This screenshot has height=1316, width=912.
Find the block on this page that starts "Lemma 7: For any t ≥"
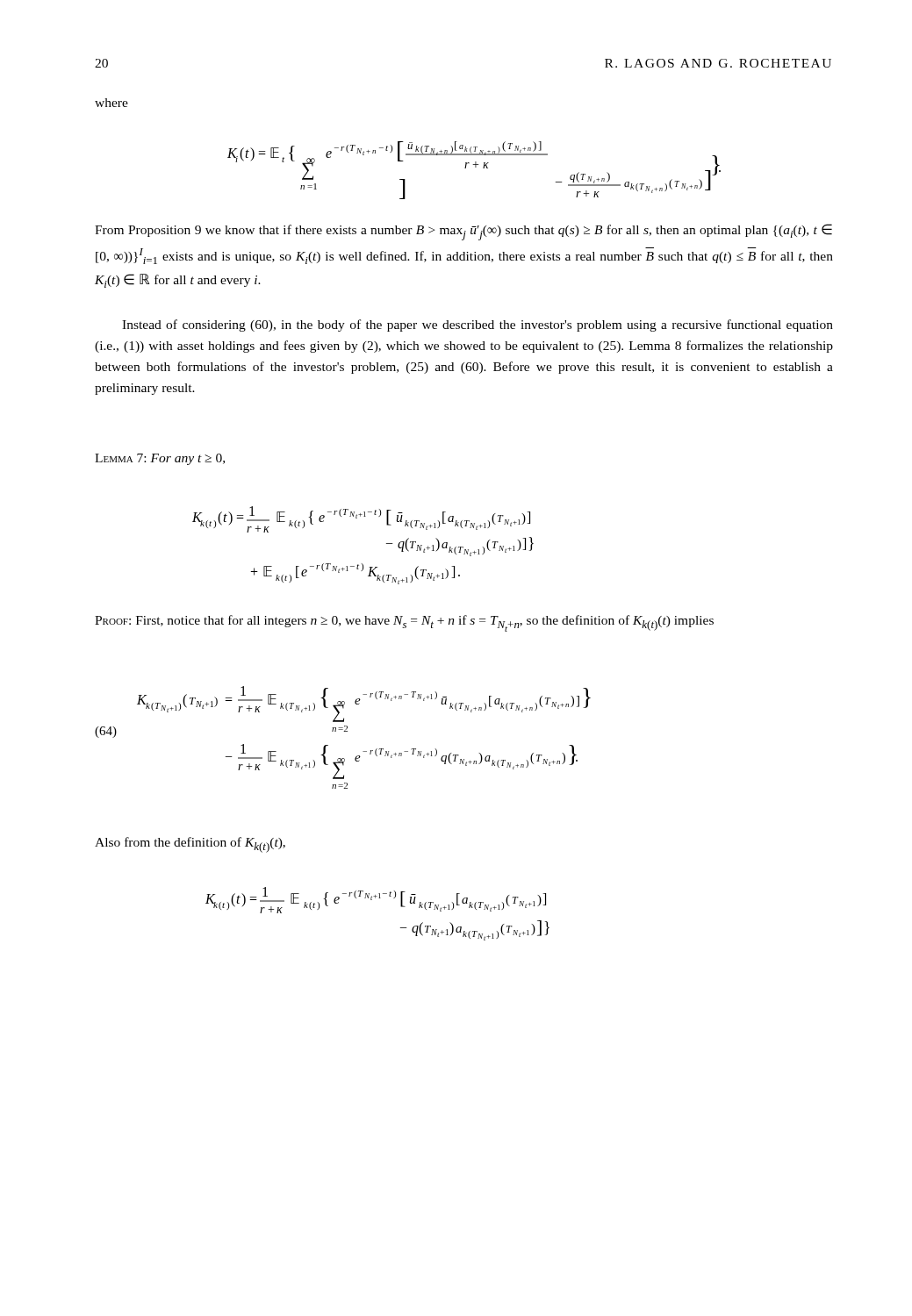(160, 458)
